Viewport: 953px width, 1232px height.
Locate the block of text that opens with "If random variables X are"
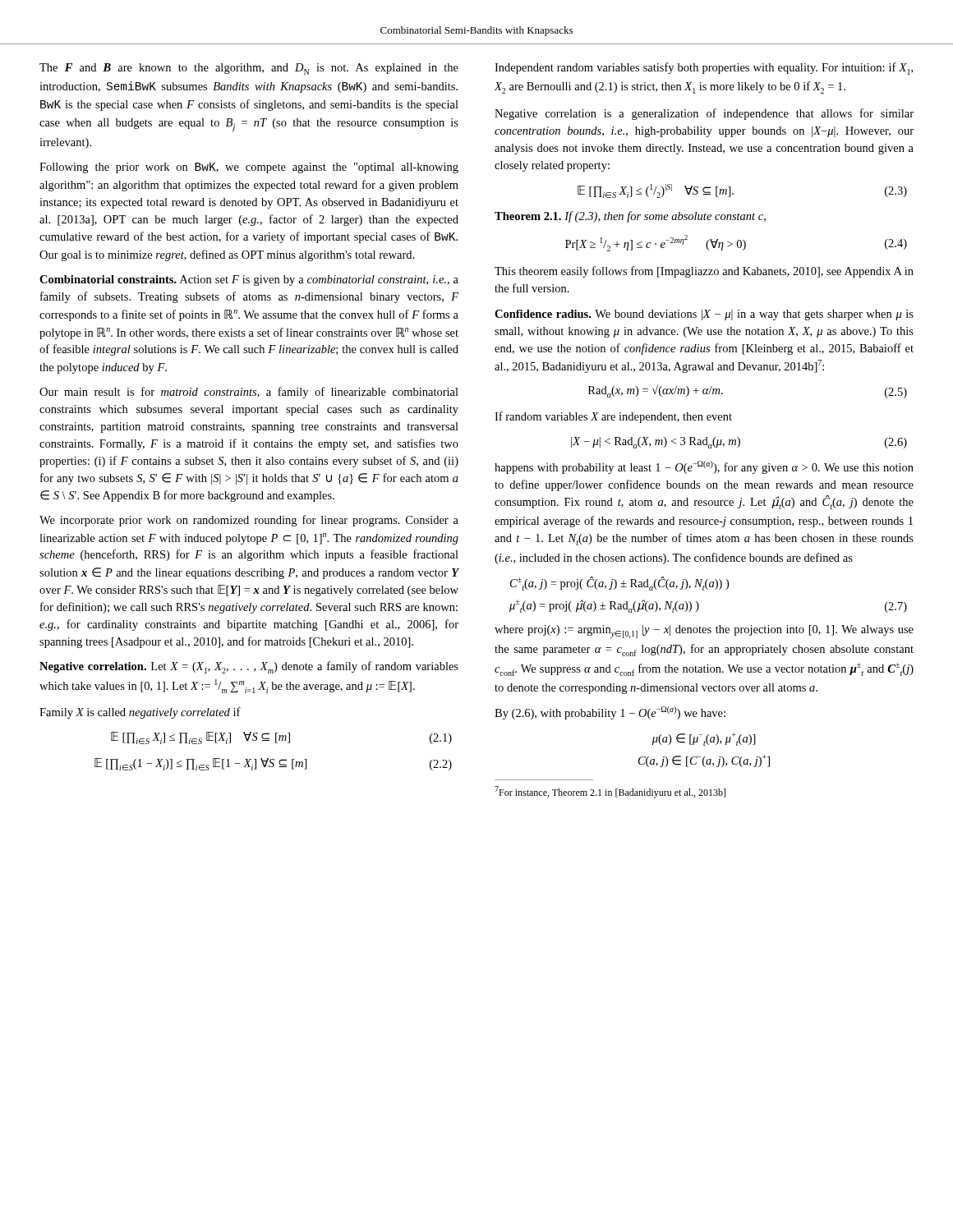click(x=704, y=417)
